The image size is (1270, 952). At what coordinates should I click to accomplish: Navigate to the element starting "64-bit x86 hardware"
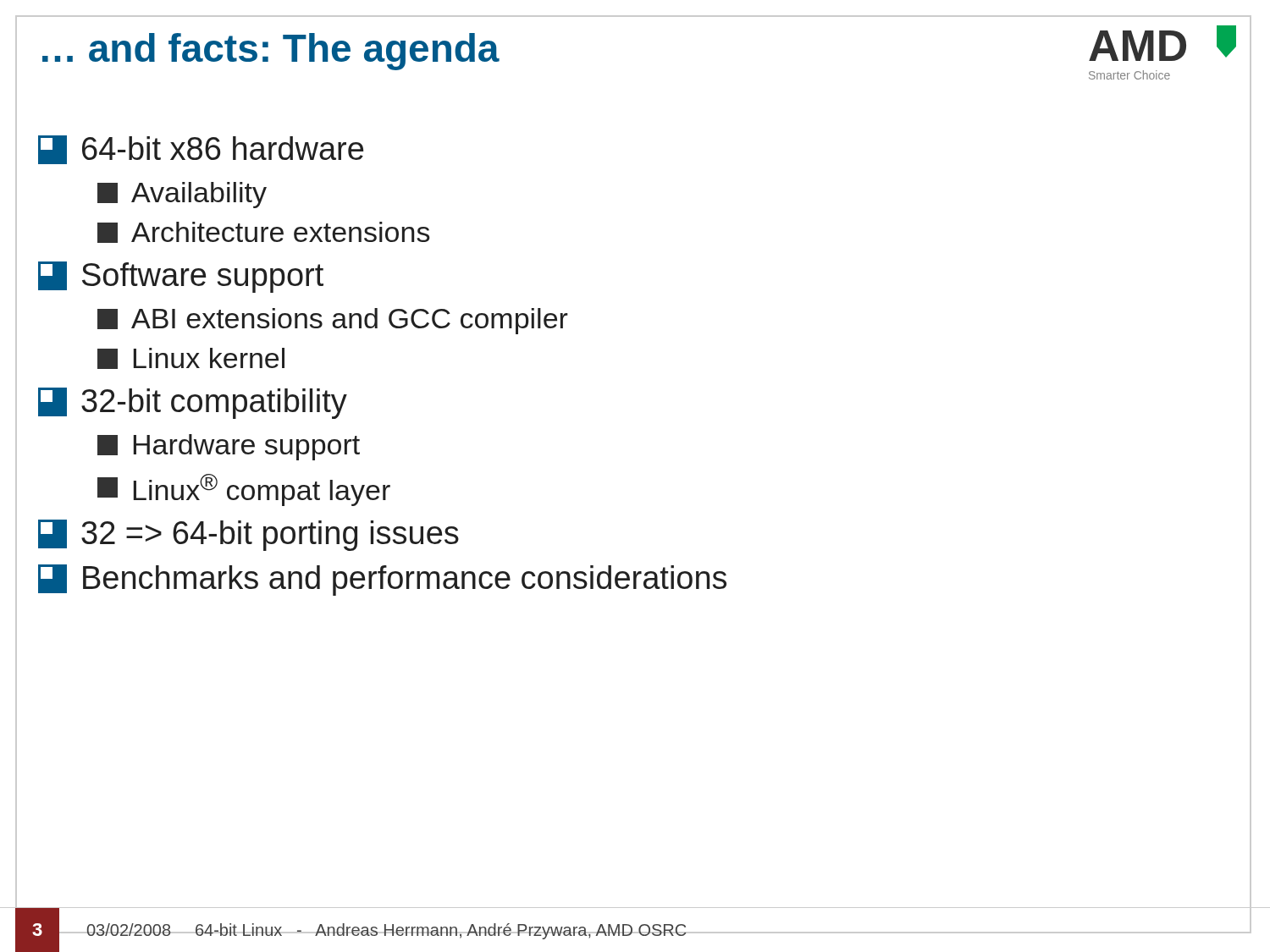pos(201,149)
